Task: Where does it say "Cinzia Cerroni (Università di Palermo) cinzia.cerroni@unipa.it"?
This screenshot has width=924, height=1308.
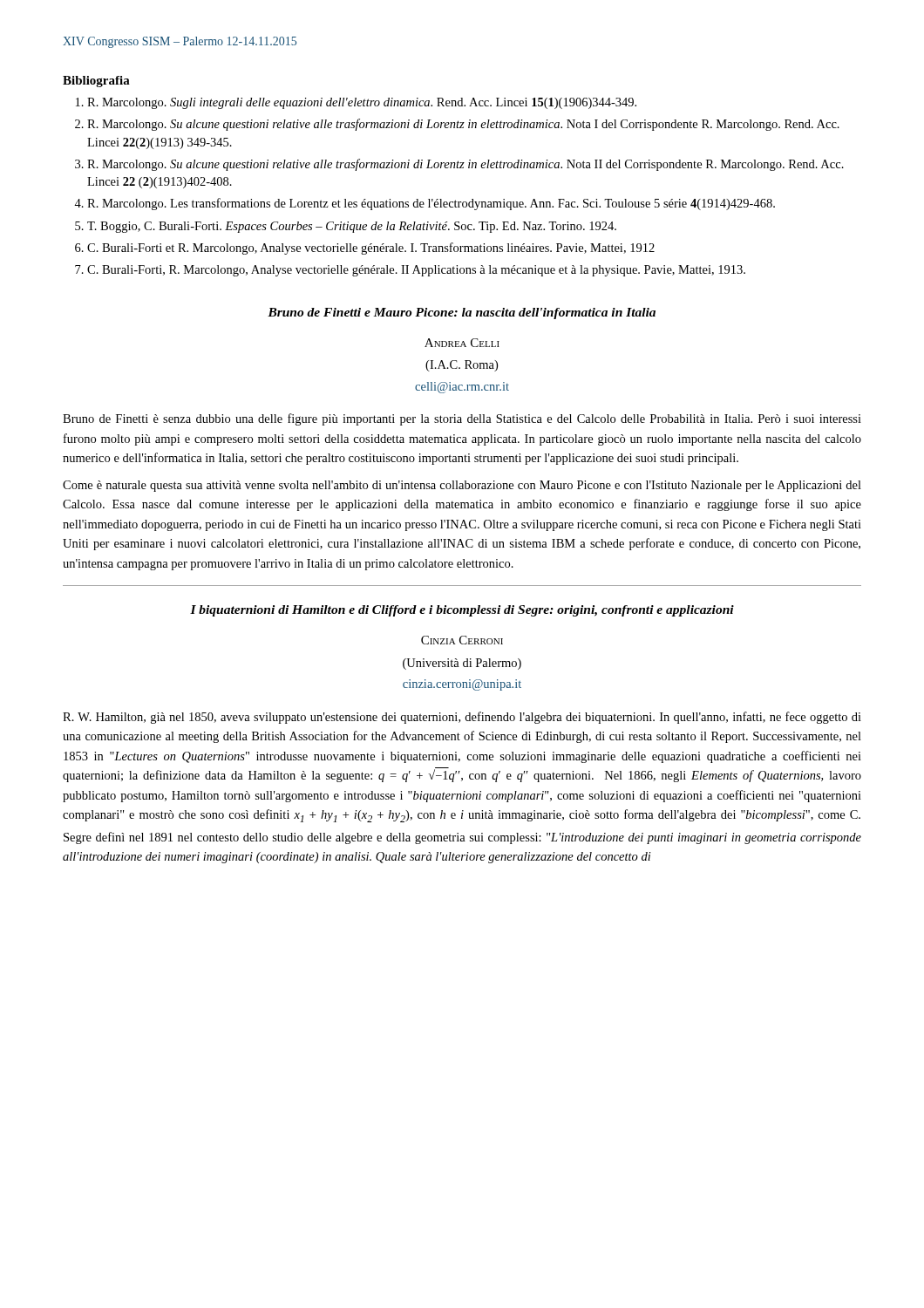Action: [462, 662]
